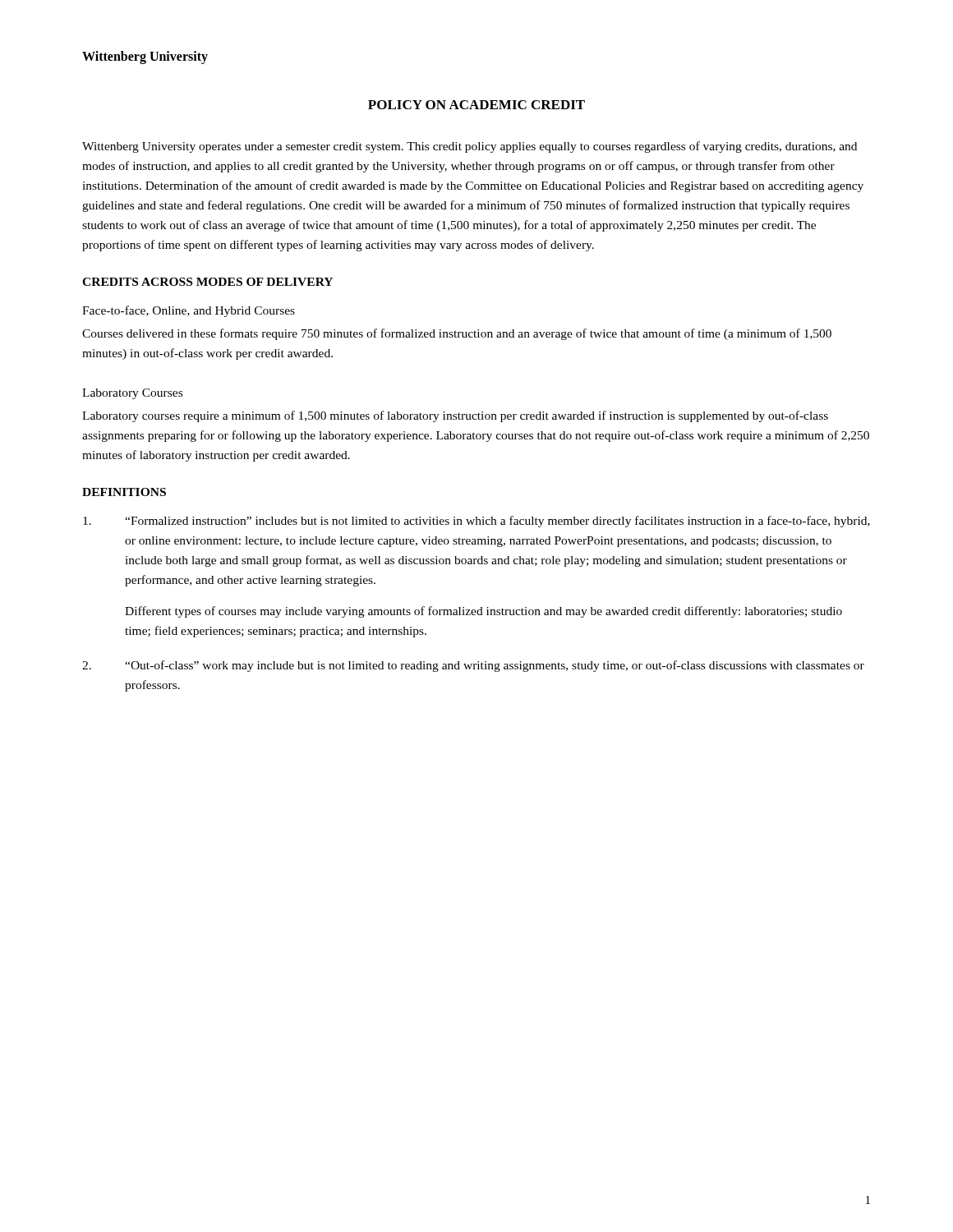Point to the block beginning "2. “Out-of-class” work"

click(476, 675)
